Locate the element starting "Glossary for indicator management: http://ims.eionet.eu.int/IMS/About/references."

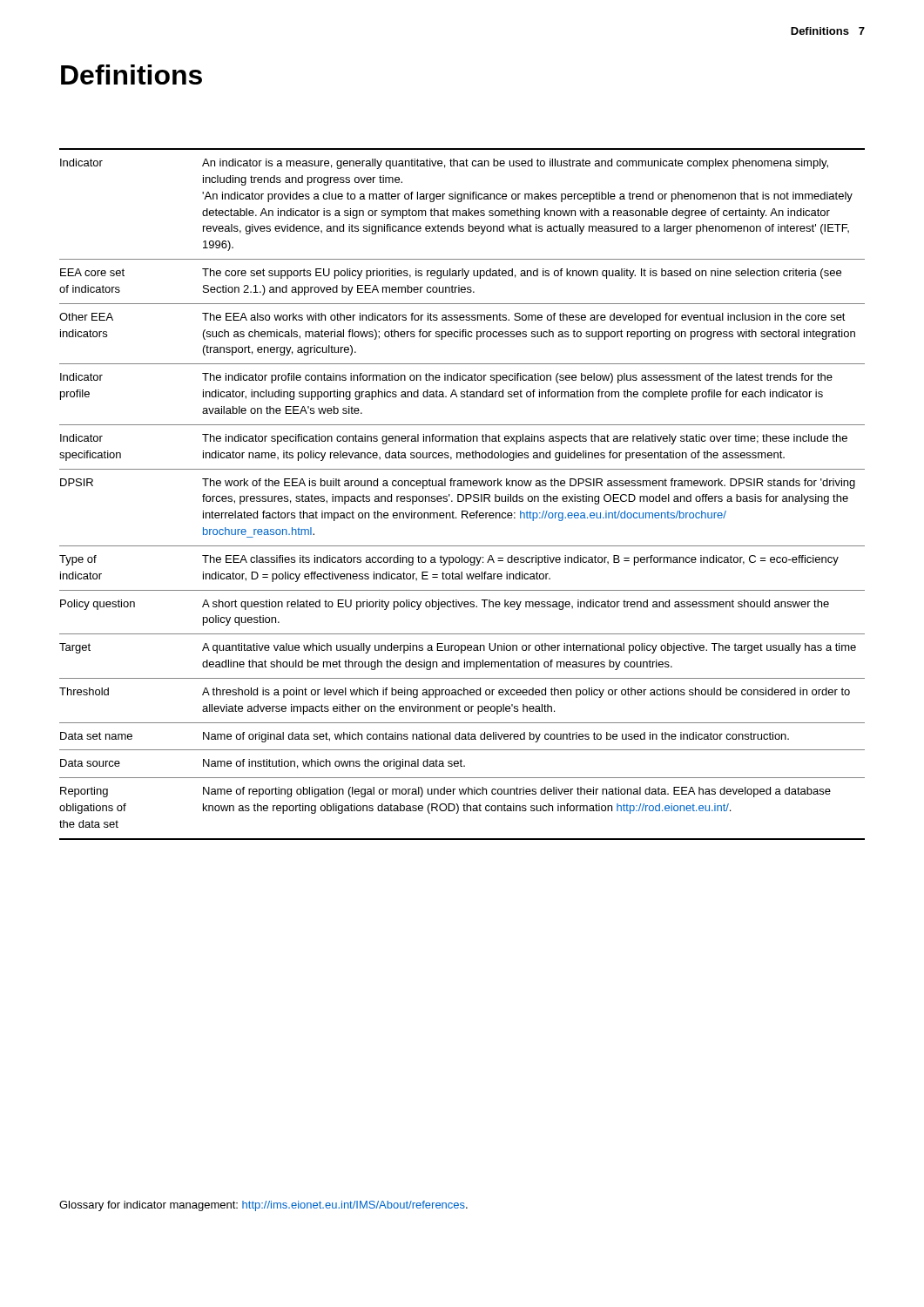(x=264, y=1205)
